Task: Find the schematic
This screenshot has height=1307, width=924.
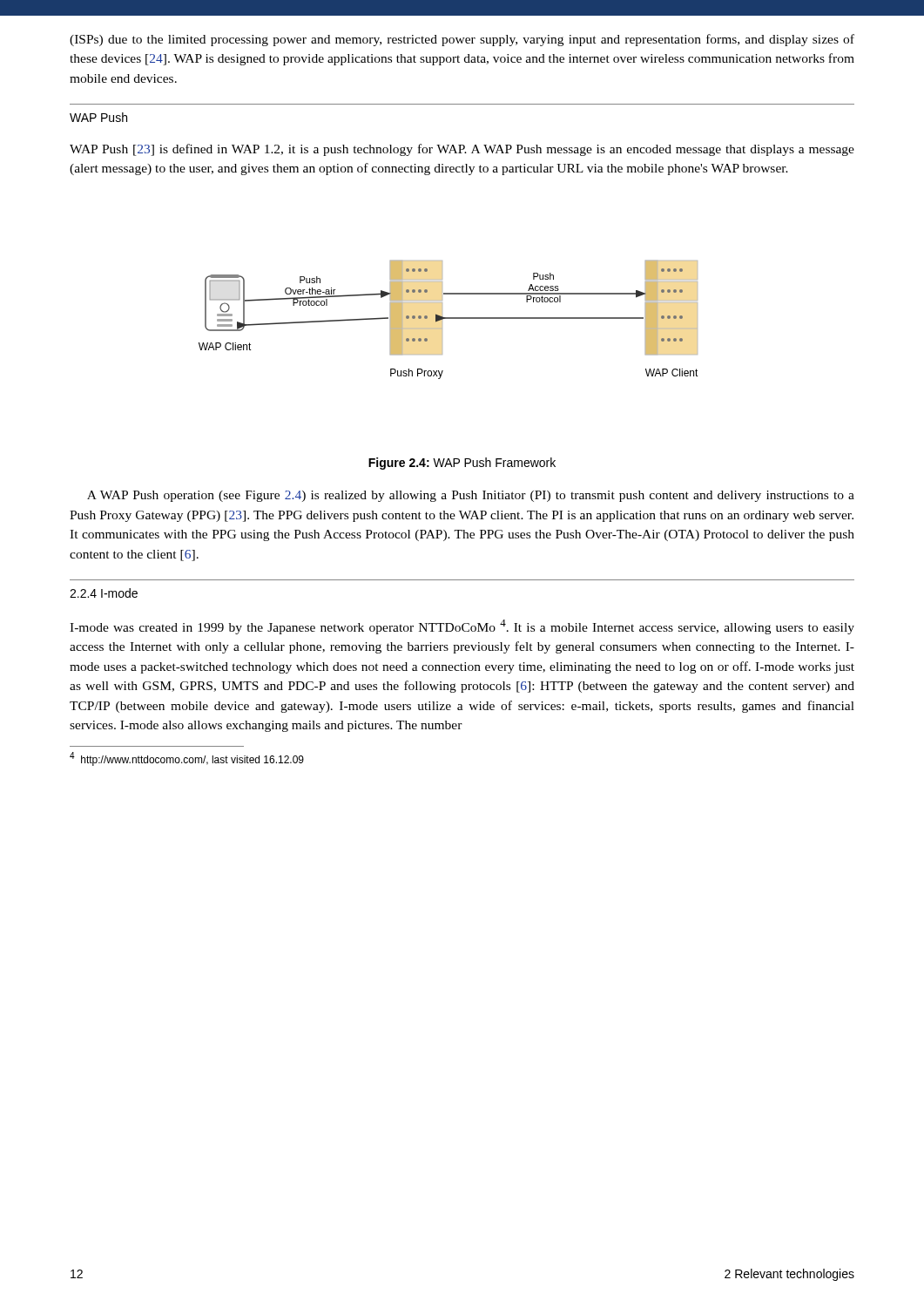Action: point(462,322)
